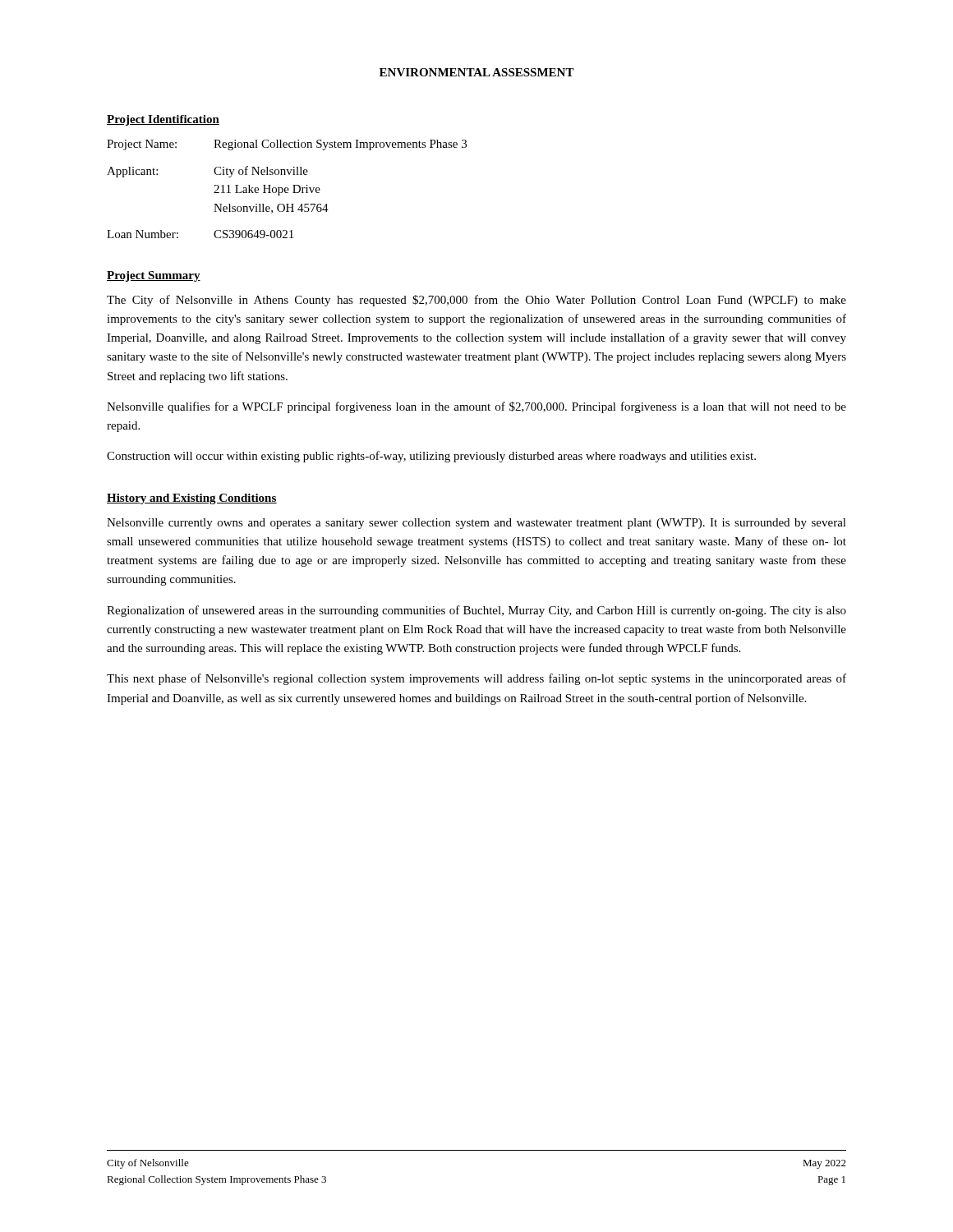Find the section header containing "Project Summary"
The image size is (953, 1232).
click(x=153, y=275)
